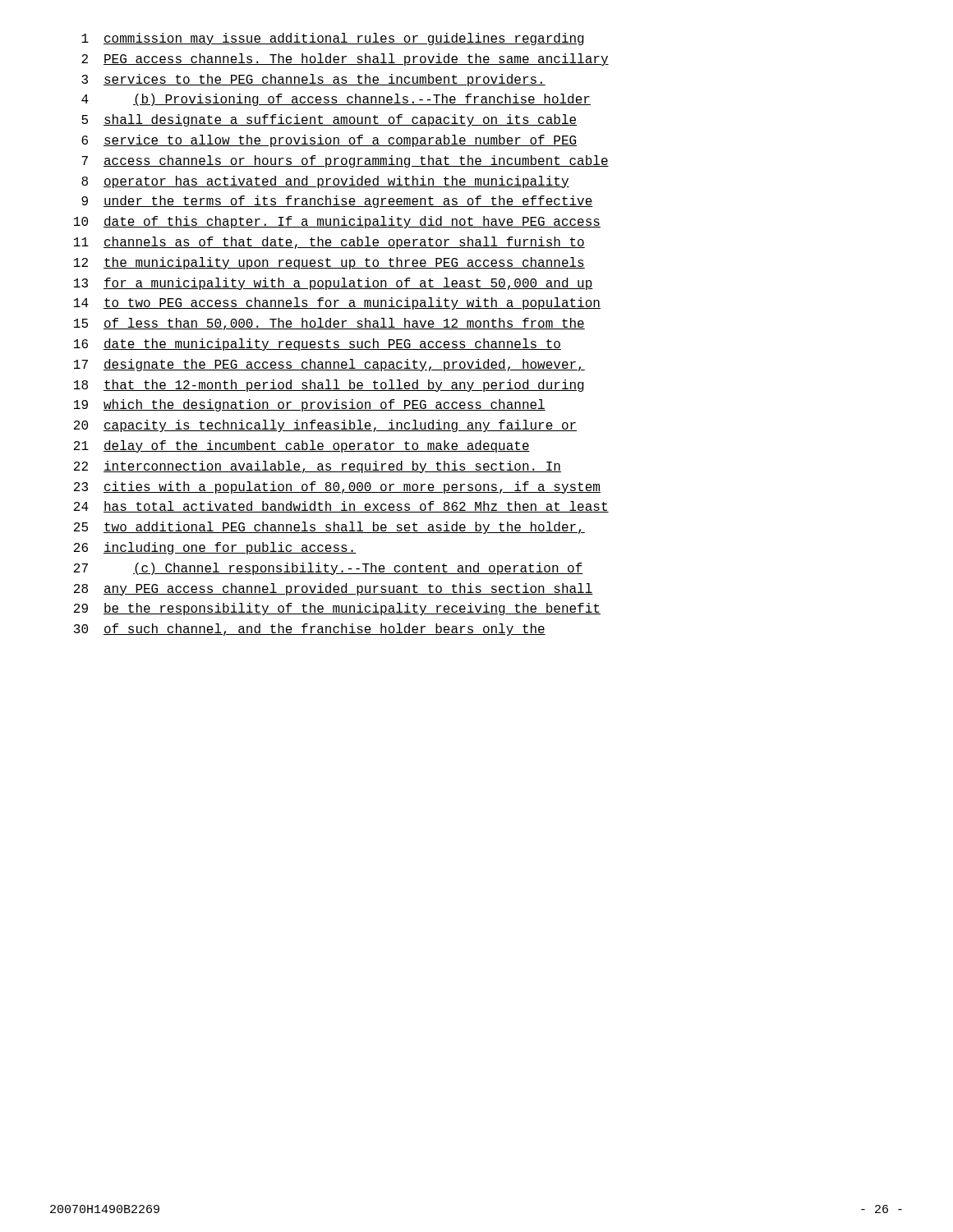Navigate to the block starting "3 services to the PEG channels as"

tap(476, 81)
